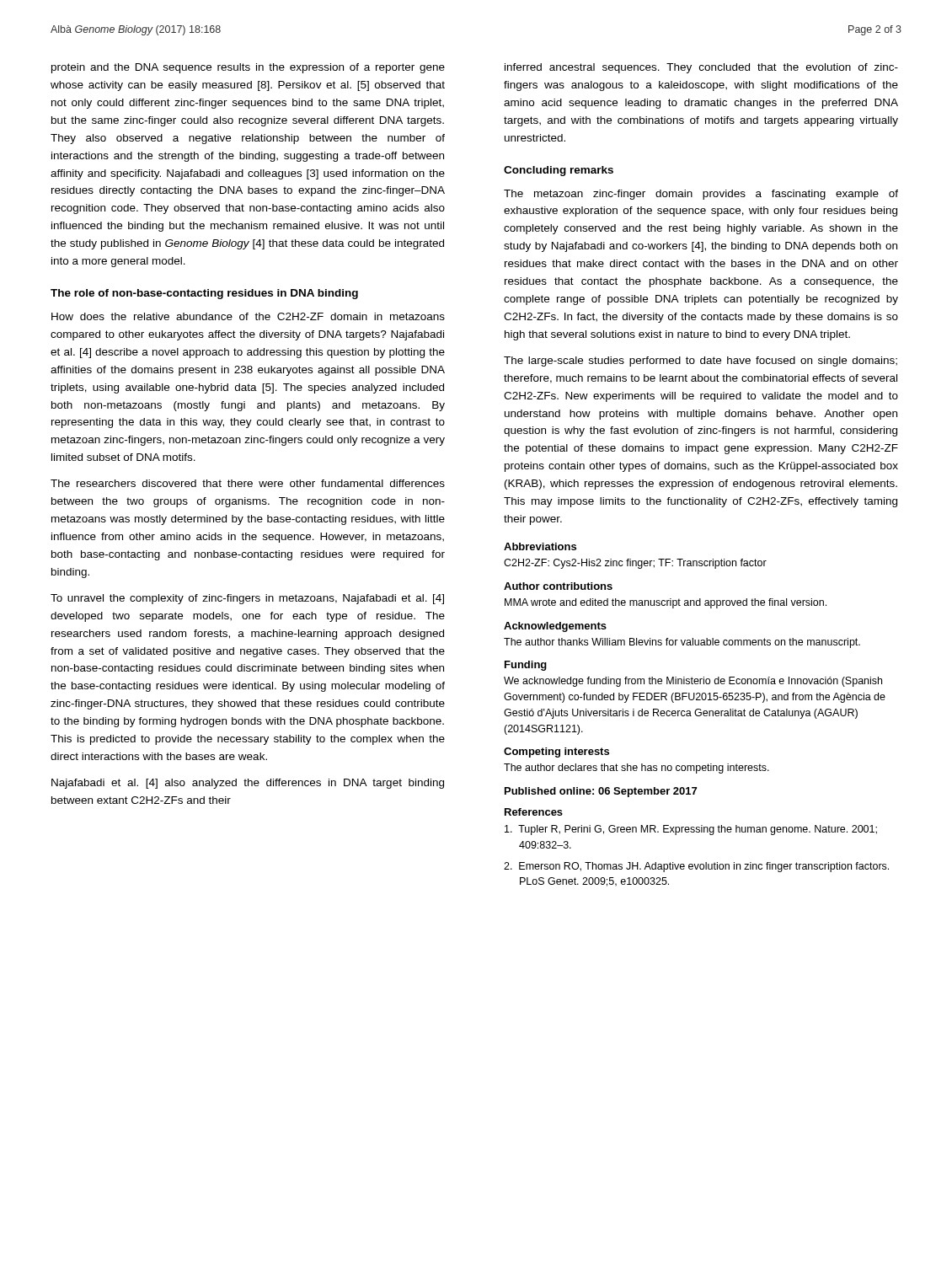
Task: Locate the block of text that opens with "To unravel the complexity of zinc-fingers in metazoans,"
Action: click(248, 678)
